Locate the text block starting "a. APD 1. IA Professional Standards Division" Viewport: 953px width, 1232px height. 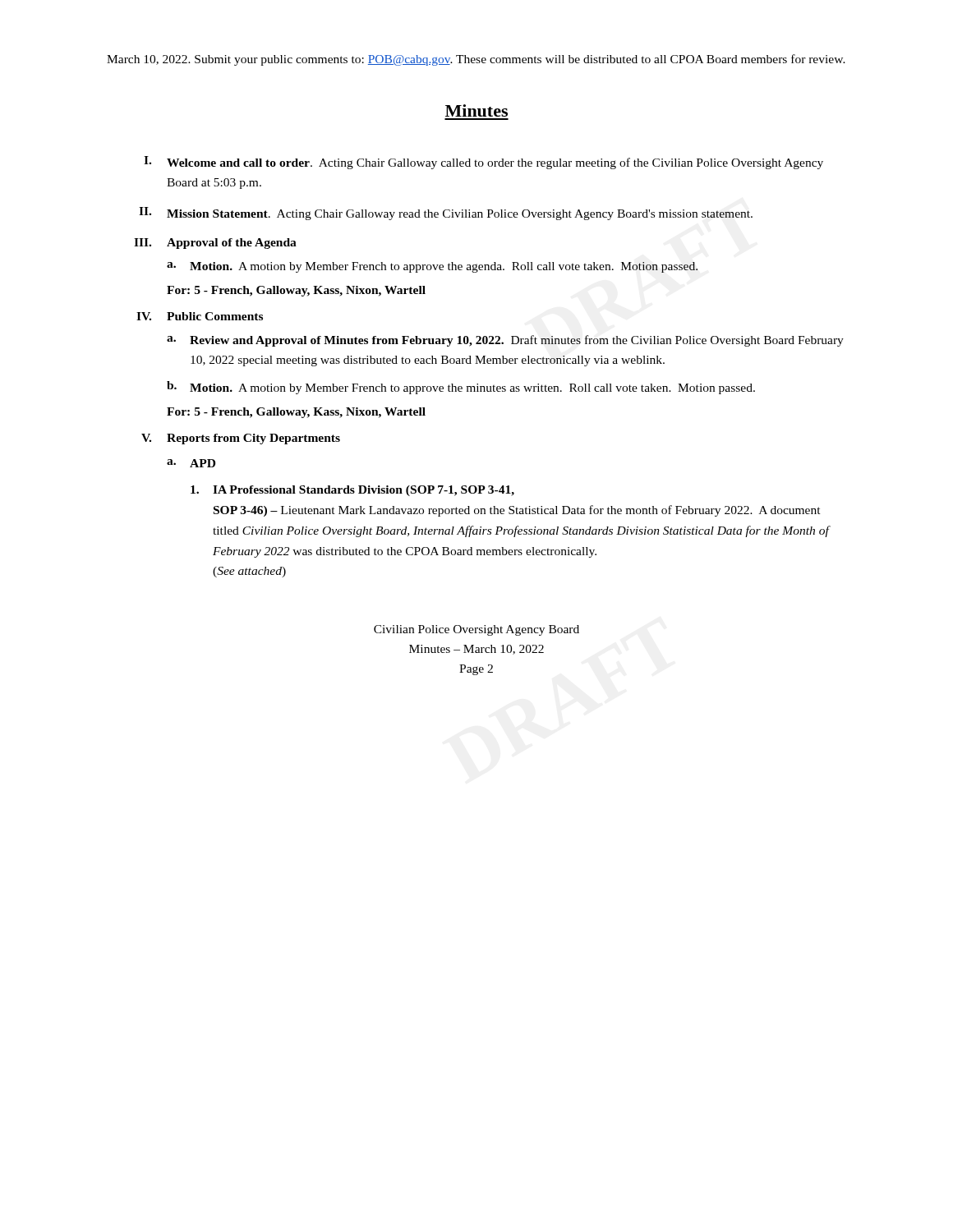(506, 521)
